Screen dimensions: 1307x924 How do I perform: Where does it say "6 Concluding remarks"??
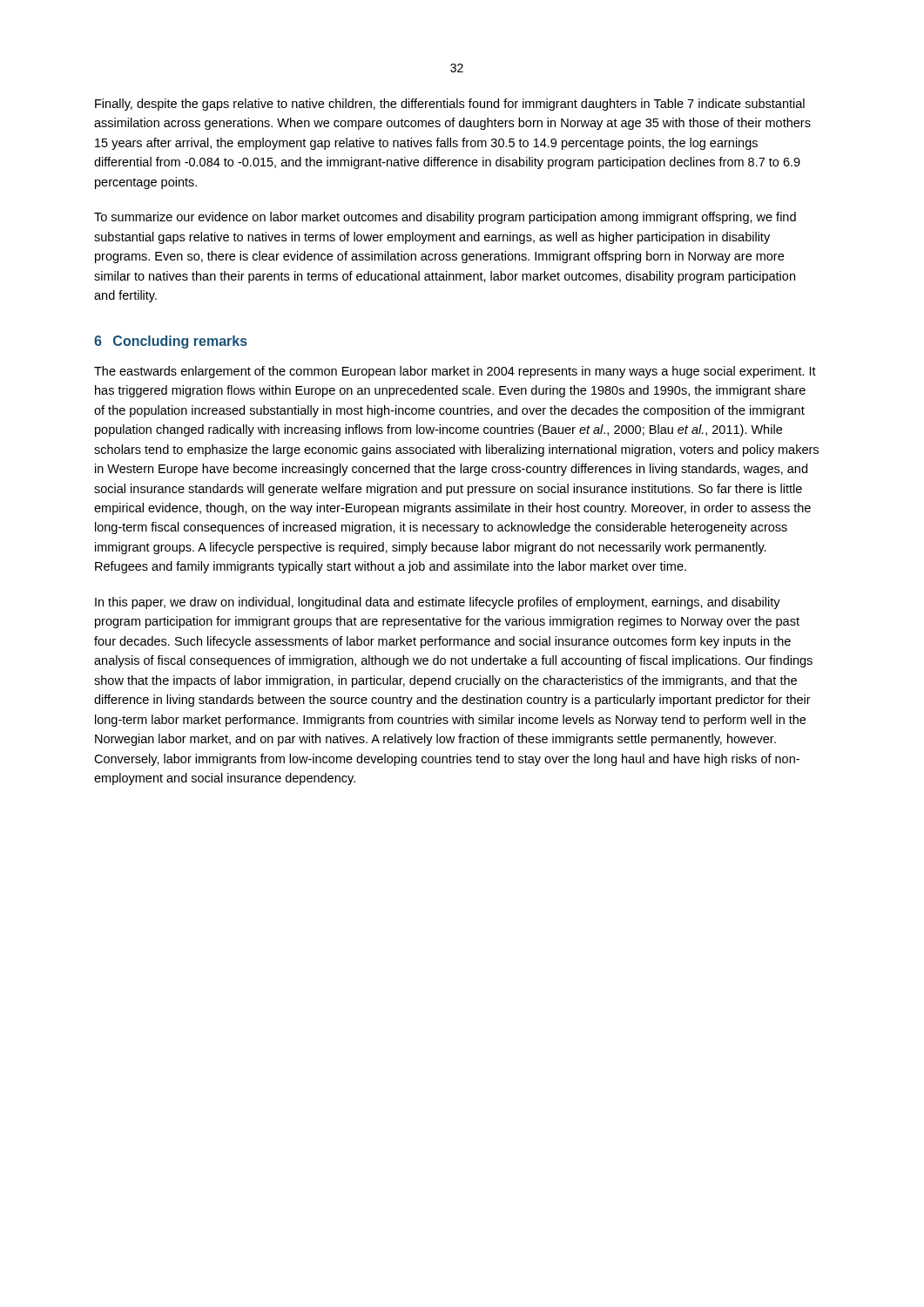click(x=171, y=341)
